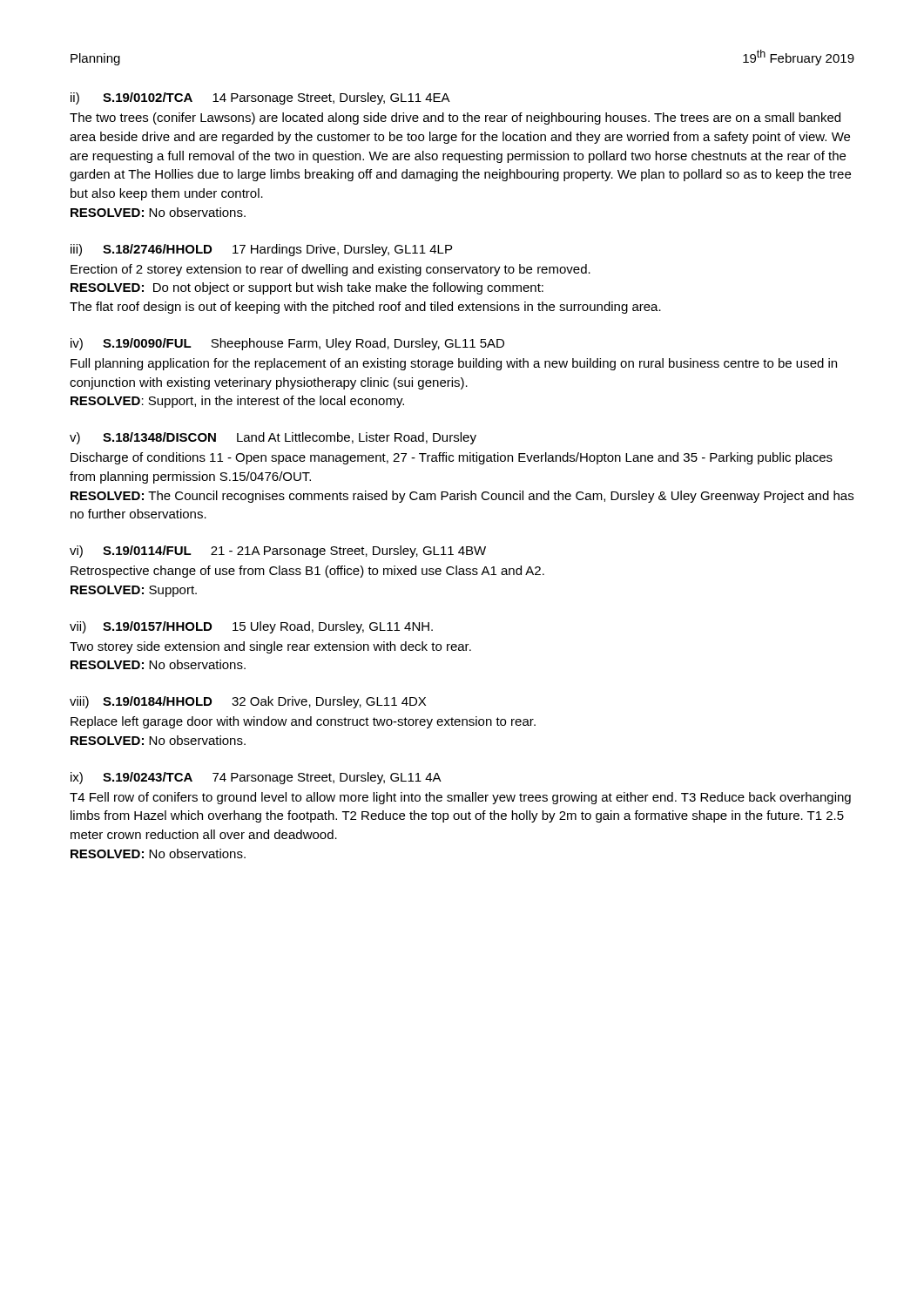Point to the element starting "vii) S.19/0157/HHOLD 15 Uley"
The height and width of the screenshot is (1307, 924).
coord(462,646)
